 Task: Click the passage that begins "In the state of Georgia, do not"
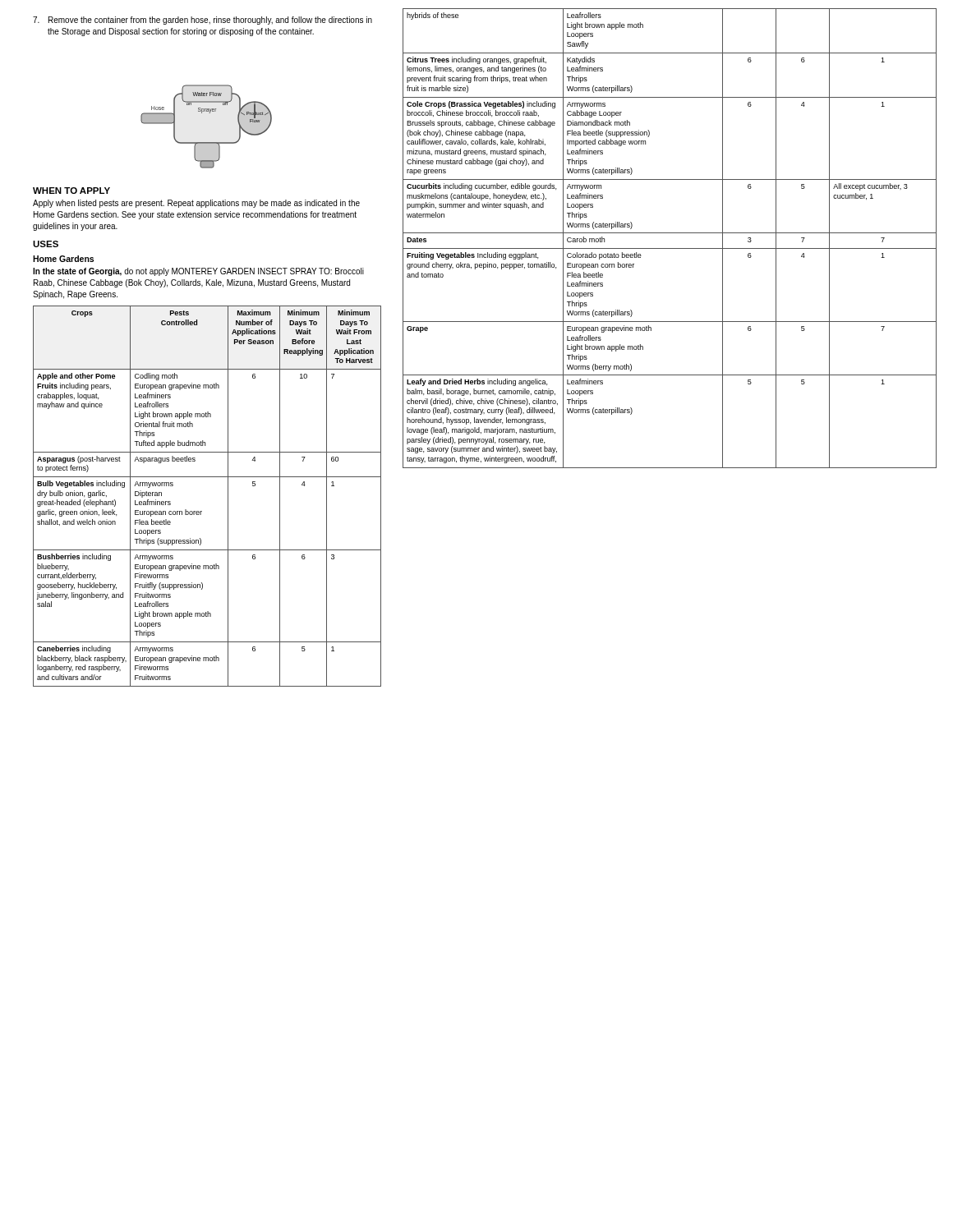pos(198,283)
